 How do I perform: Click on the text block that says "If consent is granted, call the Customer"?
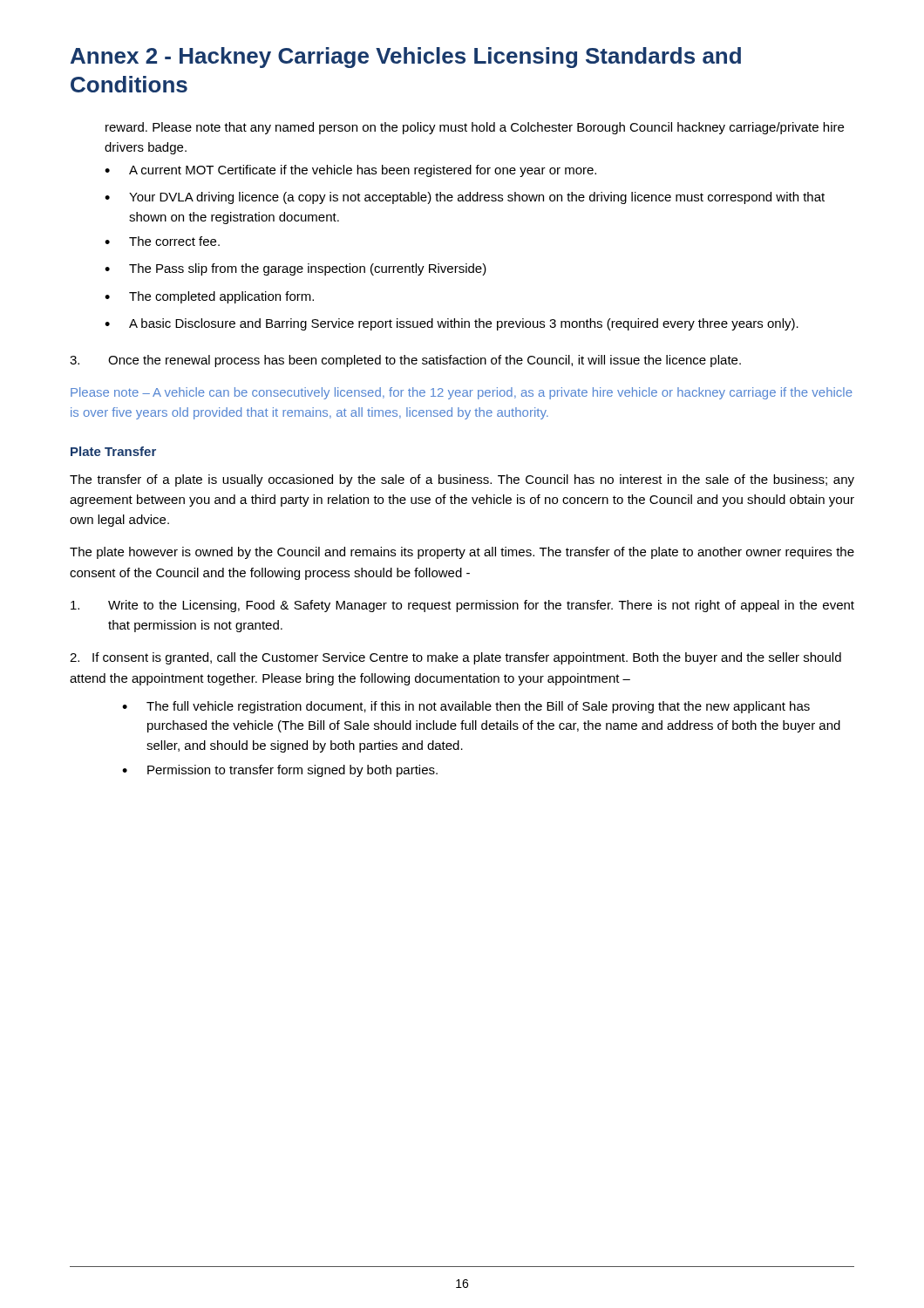tap(456, 668)
